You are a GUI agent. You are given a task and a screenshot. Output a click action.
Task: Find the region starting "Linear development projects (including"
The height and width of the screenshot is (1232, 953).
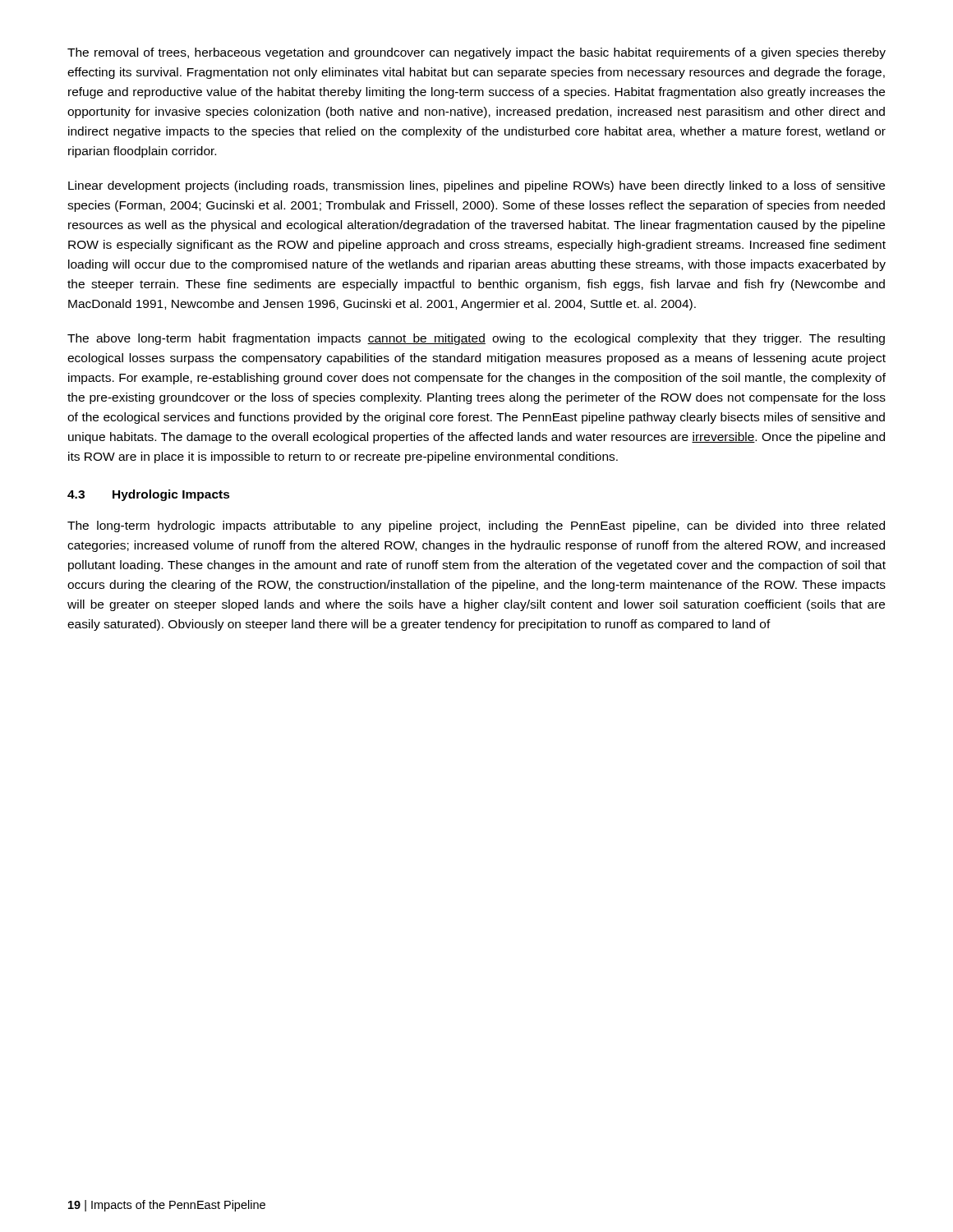tap(476, 244)
